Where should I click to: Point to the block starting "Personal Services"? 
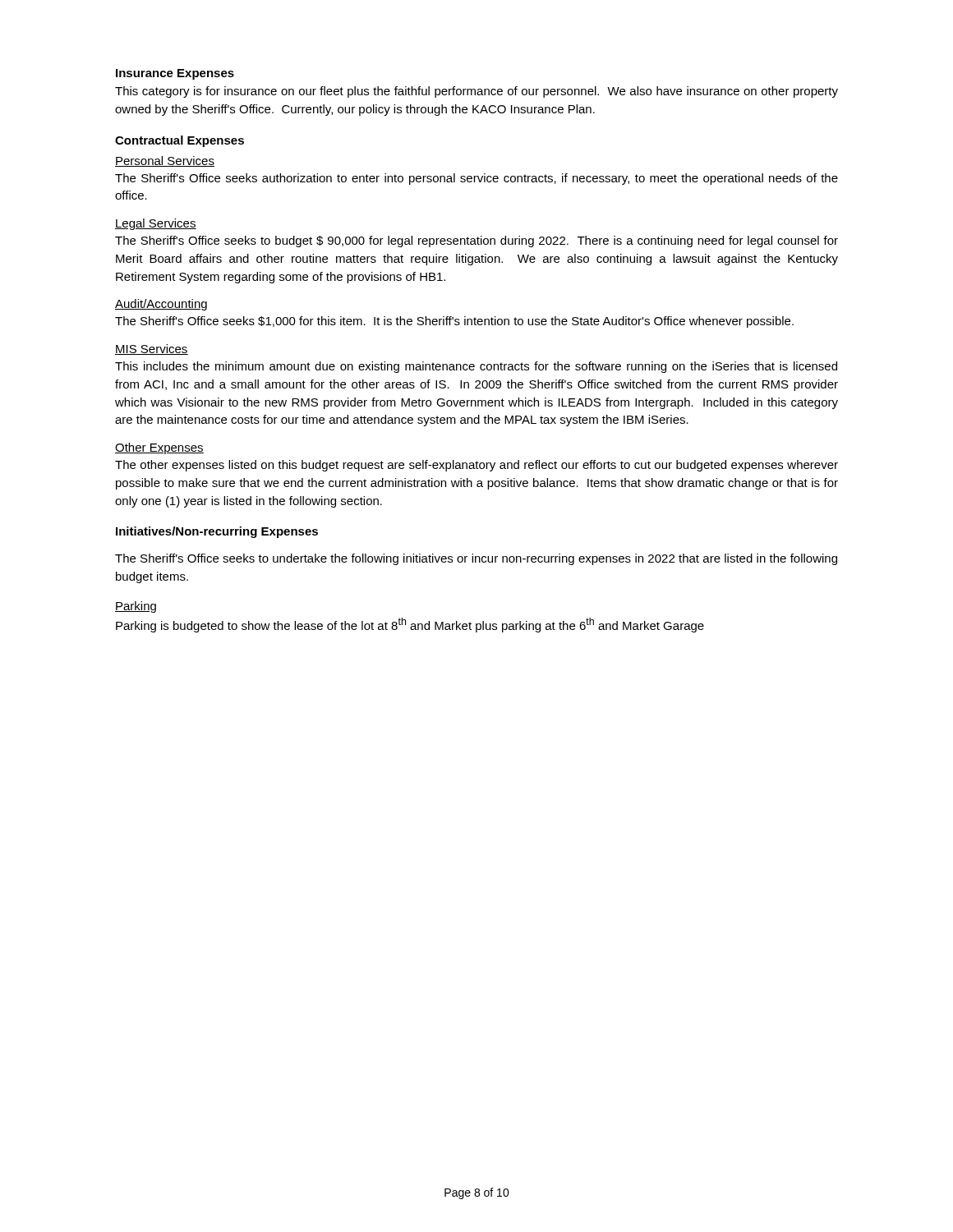[165, 160]
